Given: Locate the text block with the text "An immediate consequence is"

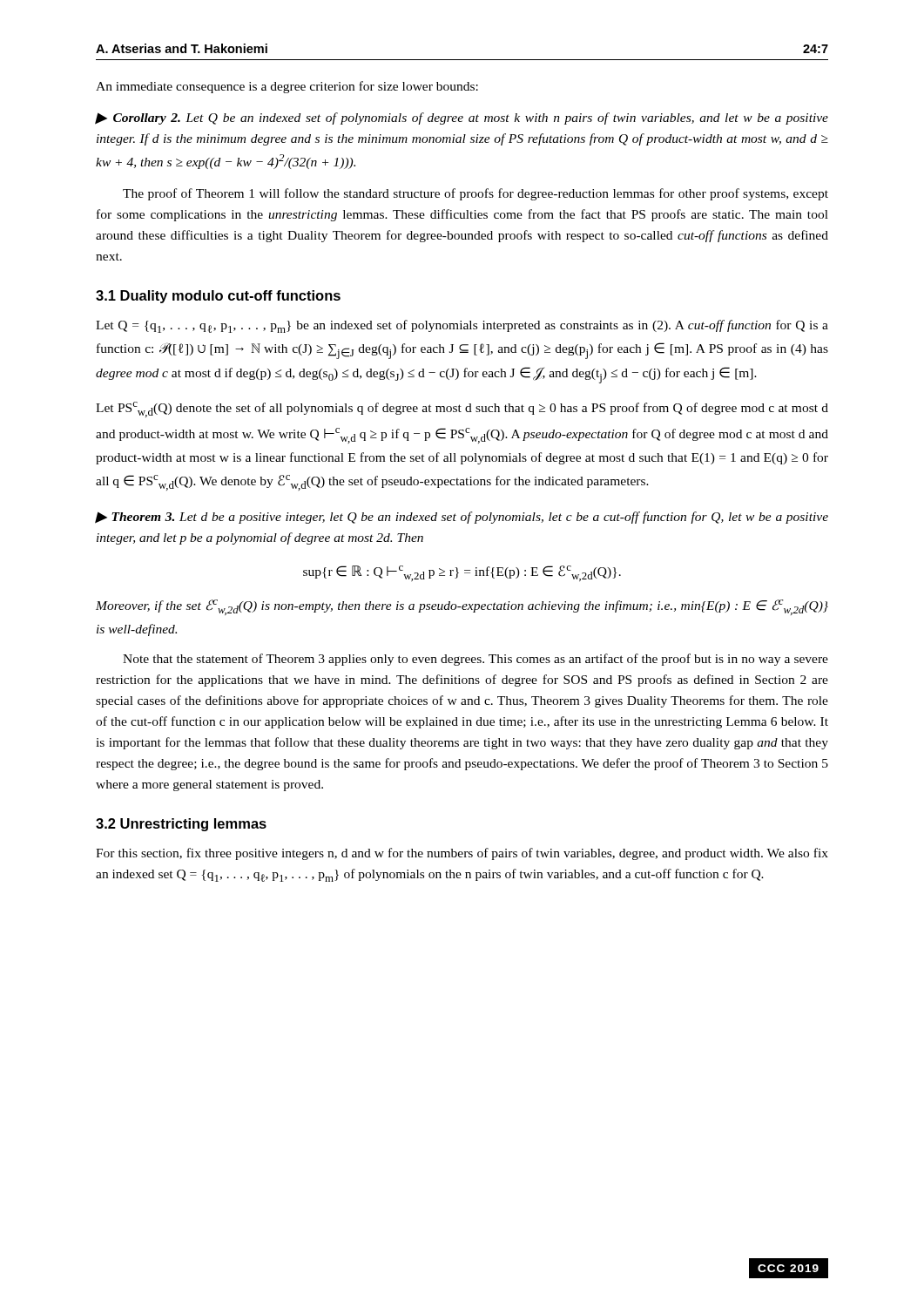Looking at the screenshot, I should coord(462,86).
